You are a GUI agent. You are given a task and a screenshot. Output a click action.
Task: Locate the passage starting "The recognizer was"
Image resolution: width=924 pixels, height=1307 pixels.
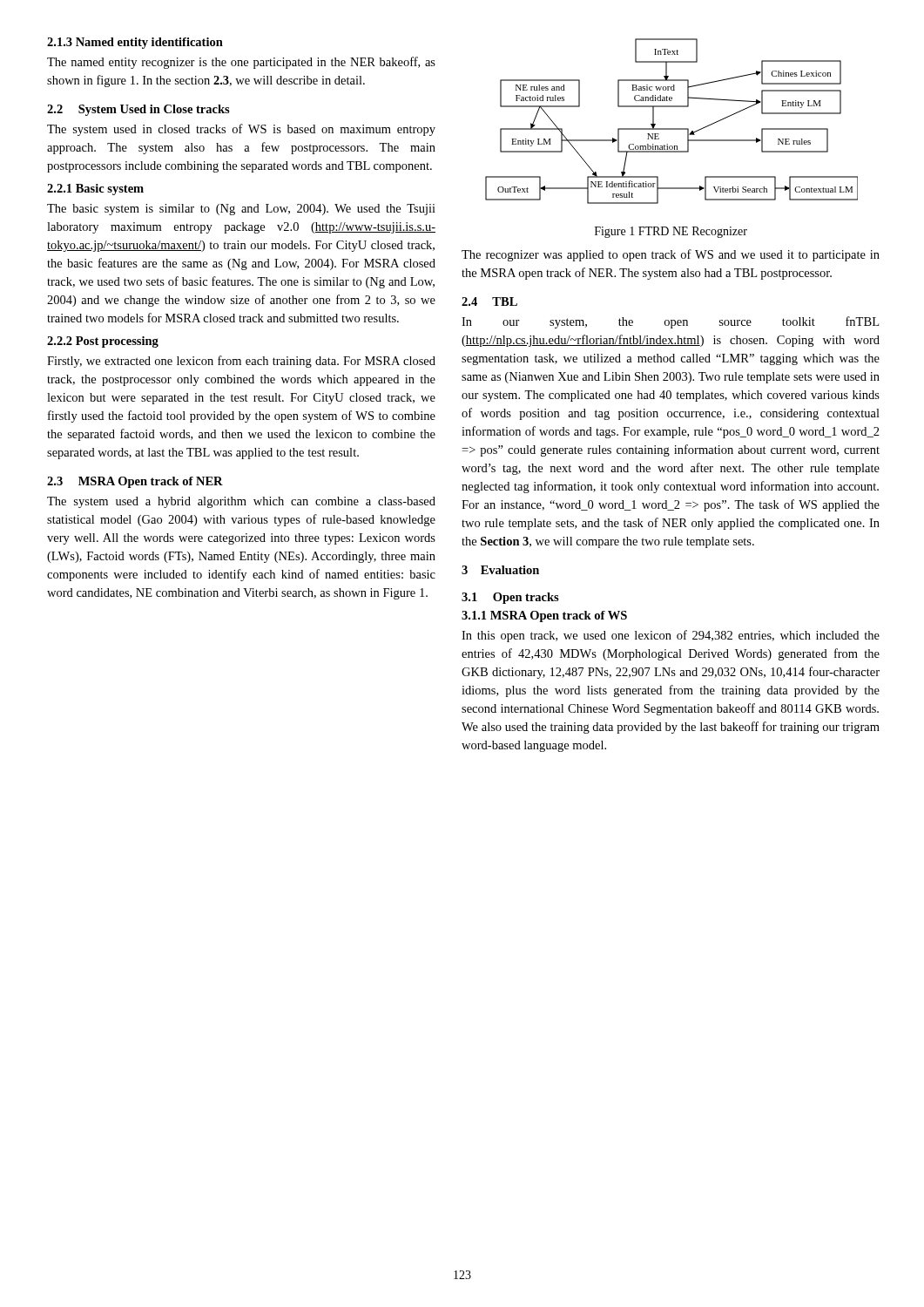pos(671,264)
